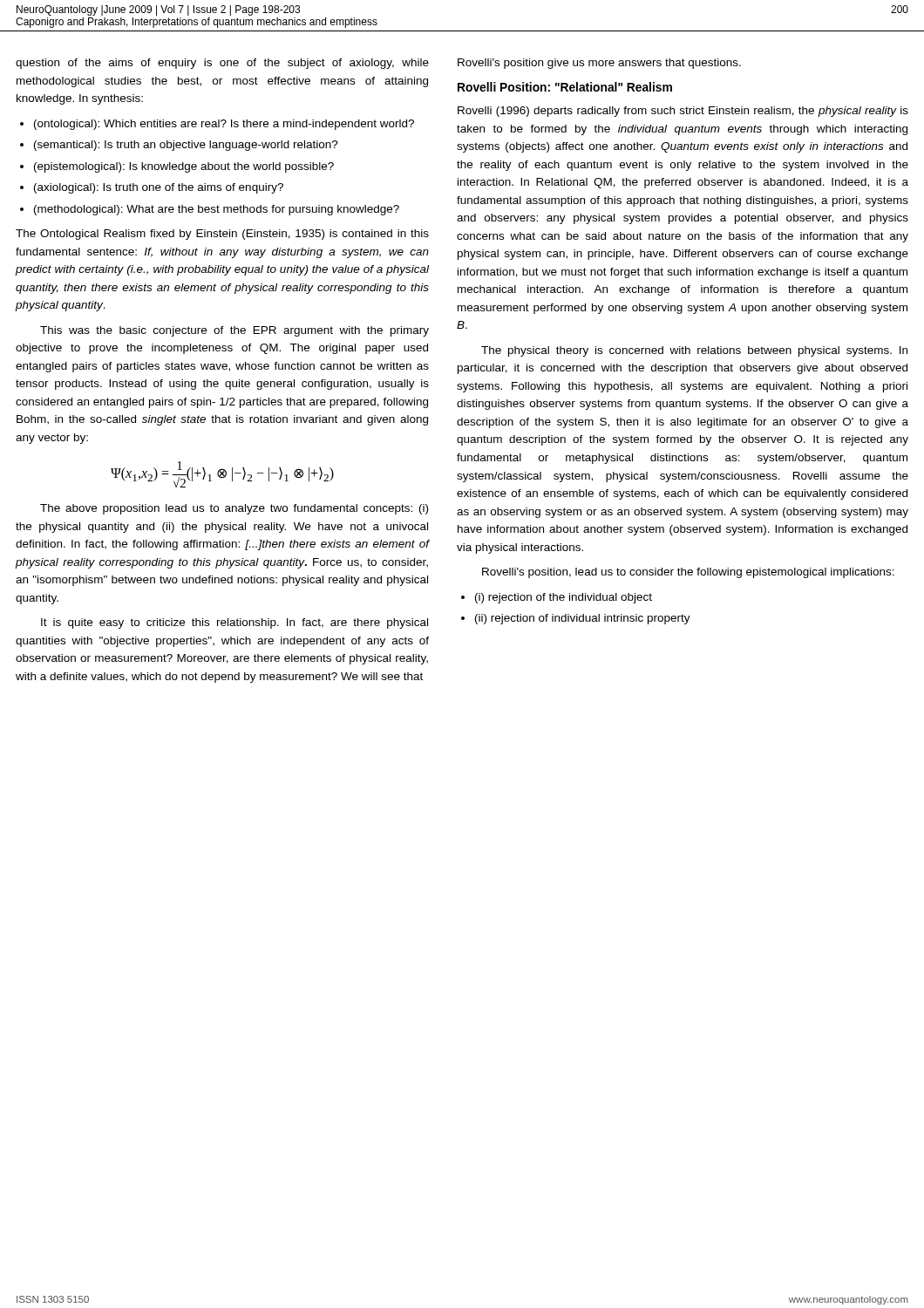Select the element starting "The above proposition lead us"
This screenshot has height=1308, width=924.
pyautogui.click(x=222, y=554)
